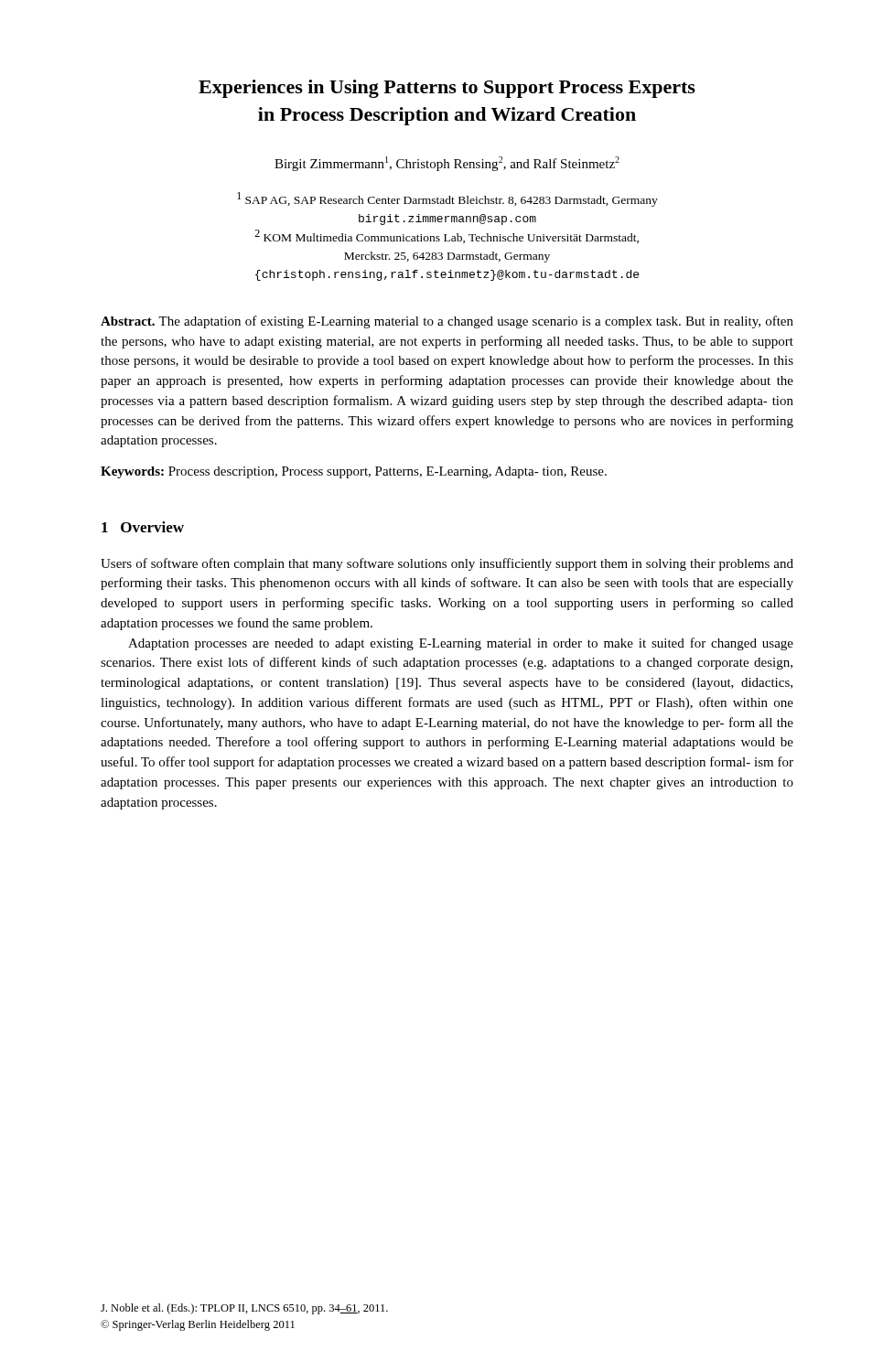Select the text block that says "Birgit Zimmermann1, Christoph Rensing2, and Ralf"
The image size is (894, 1372).
(447, 163)
